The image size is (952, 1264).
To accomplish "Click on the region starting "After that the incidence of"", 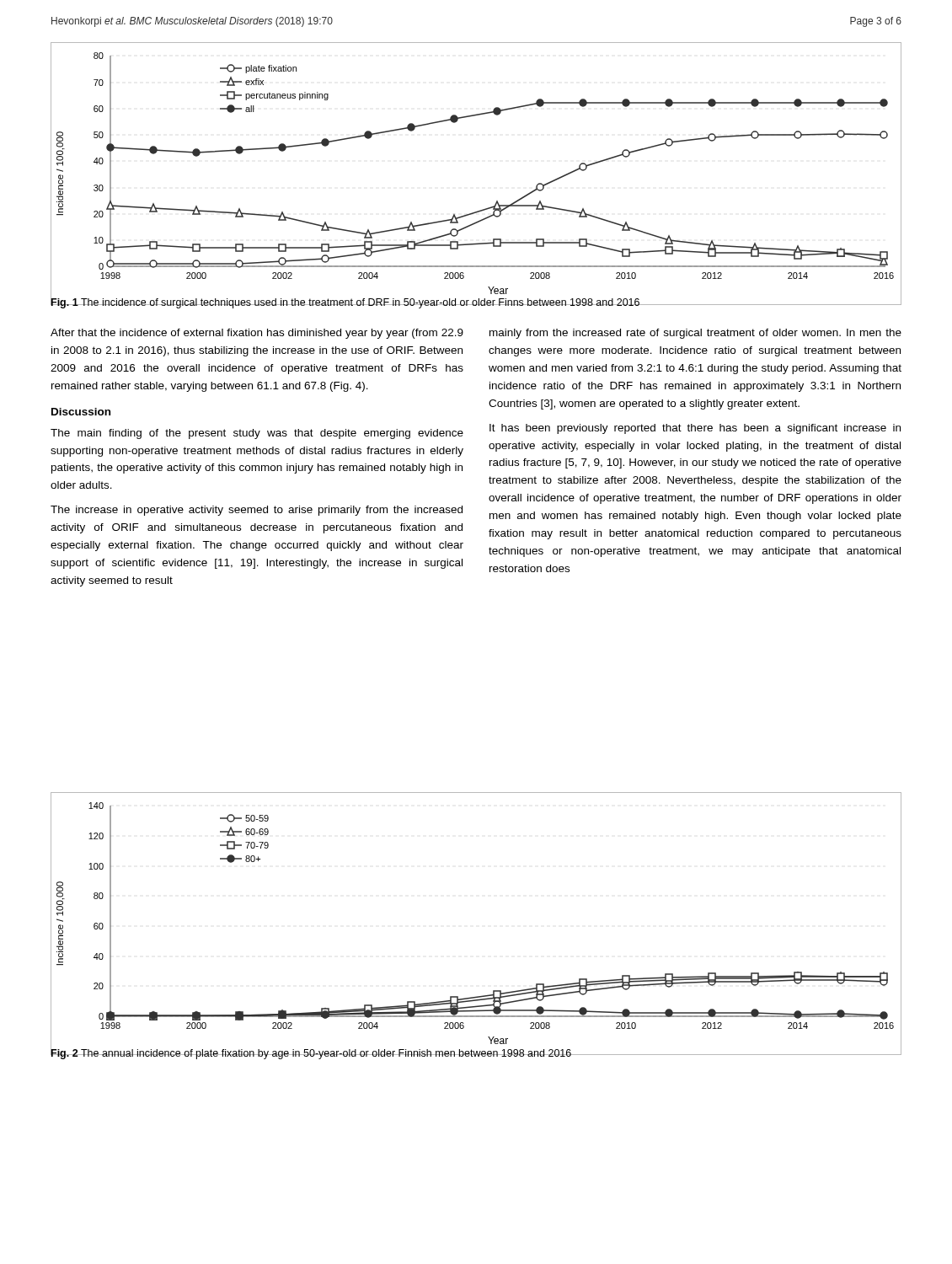I will coord(257,360).
